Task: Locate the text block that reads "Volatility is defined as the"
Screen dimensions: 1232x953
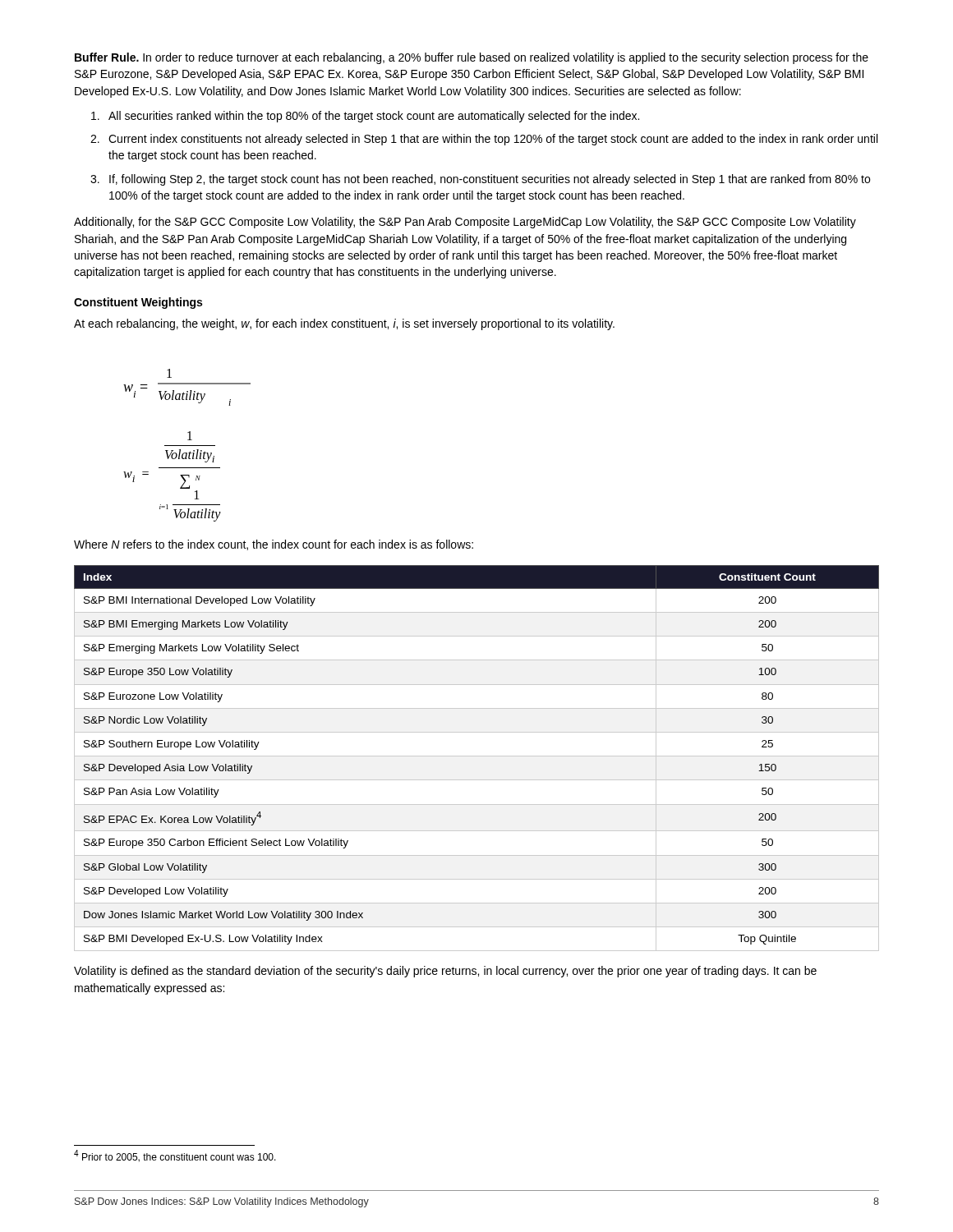Action: tap(445, 980)
